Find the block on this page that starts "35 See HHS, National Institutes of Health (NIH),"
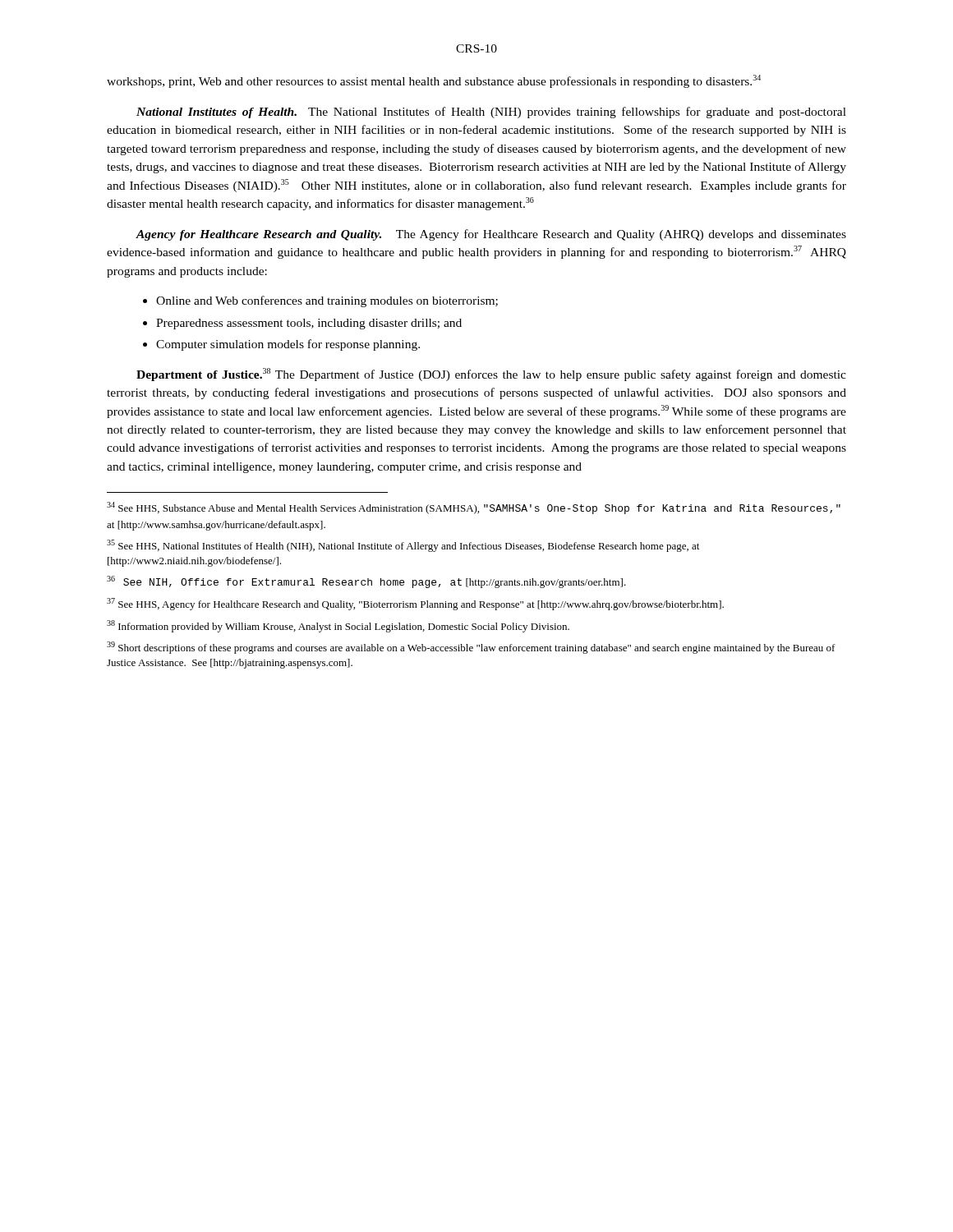This screenshot has width=953, height=1232. [x=403, y=553]
